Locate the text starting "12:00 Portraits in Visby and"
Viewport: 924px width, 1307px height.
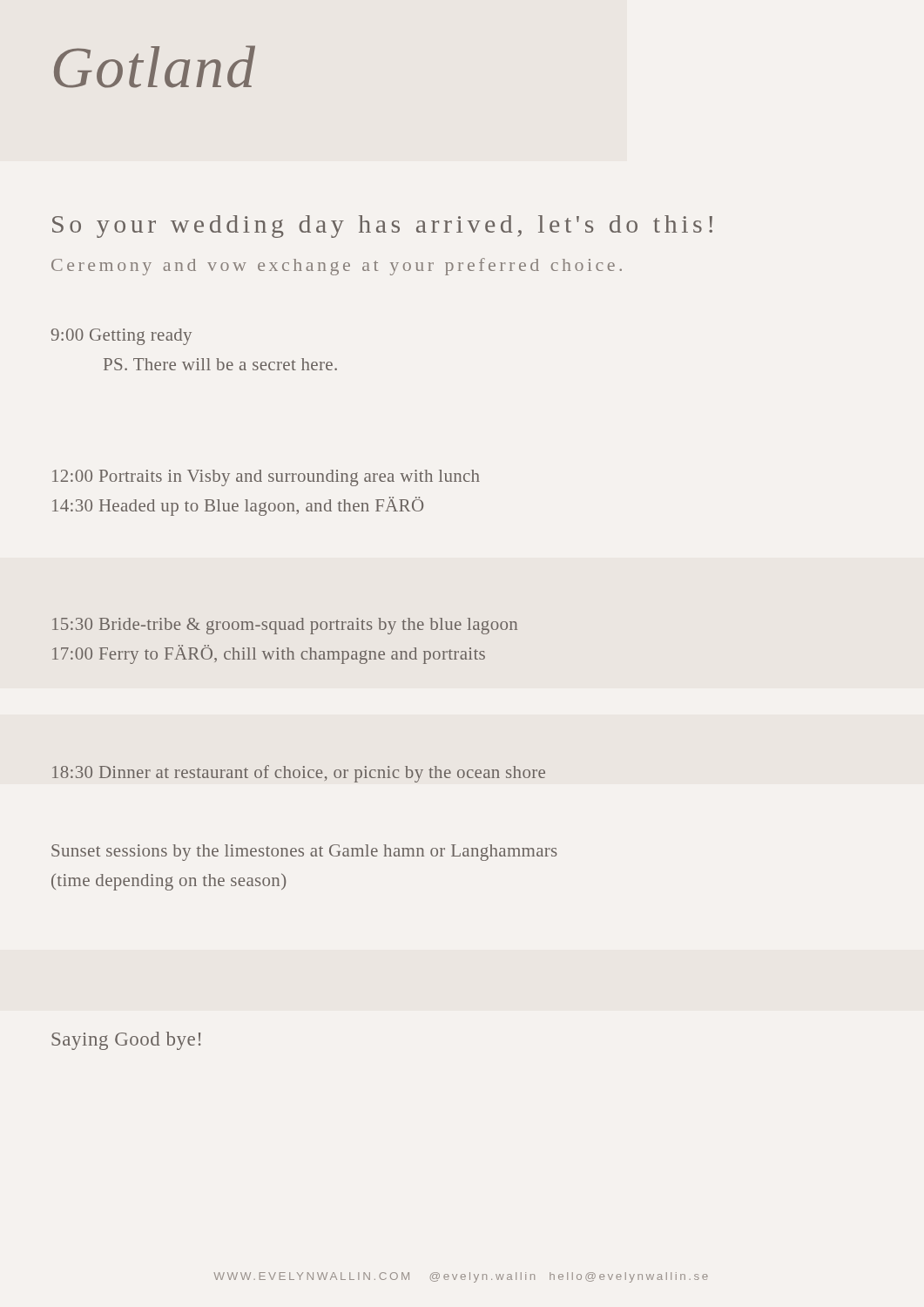pos(265,491)
